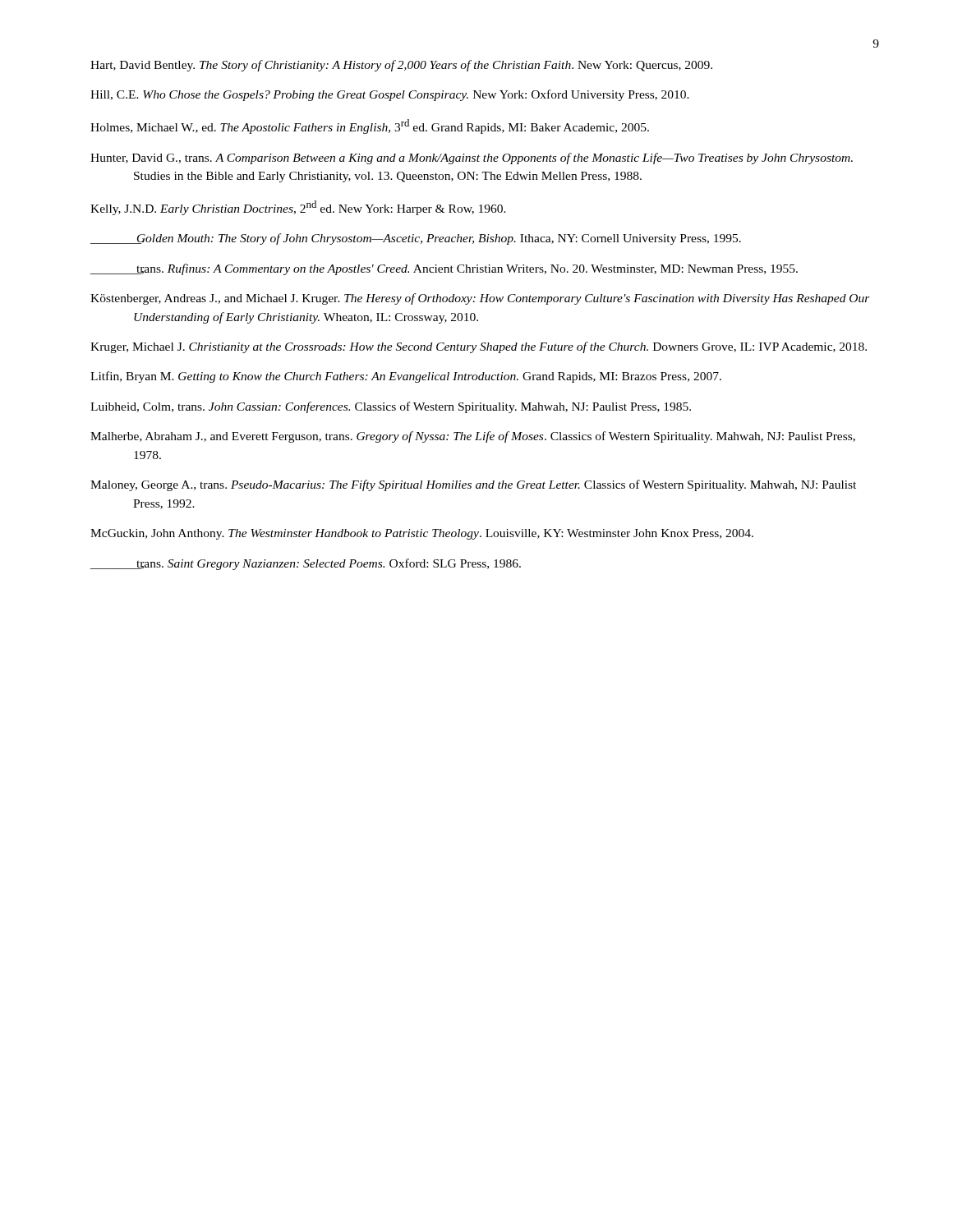Select the list item with the text "Hart, David Bentley."
Image resolution: width=953 pixels, height=1232 pixels.
402,64
